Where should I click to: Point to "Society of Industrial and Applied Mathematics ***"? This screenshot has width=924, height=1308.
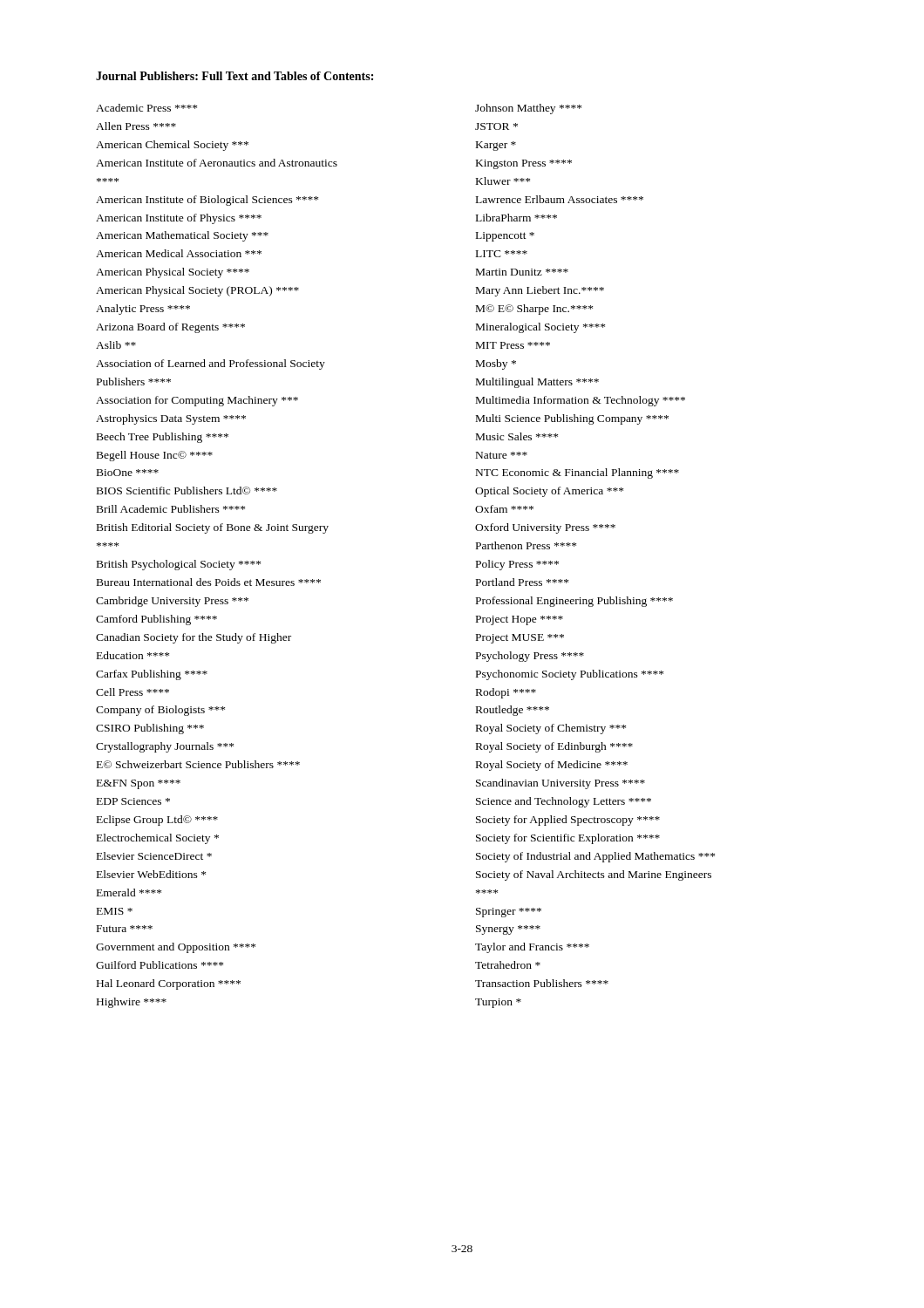click(595, 856)
